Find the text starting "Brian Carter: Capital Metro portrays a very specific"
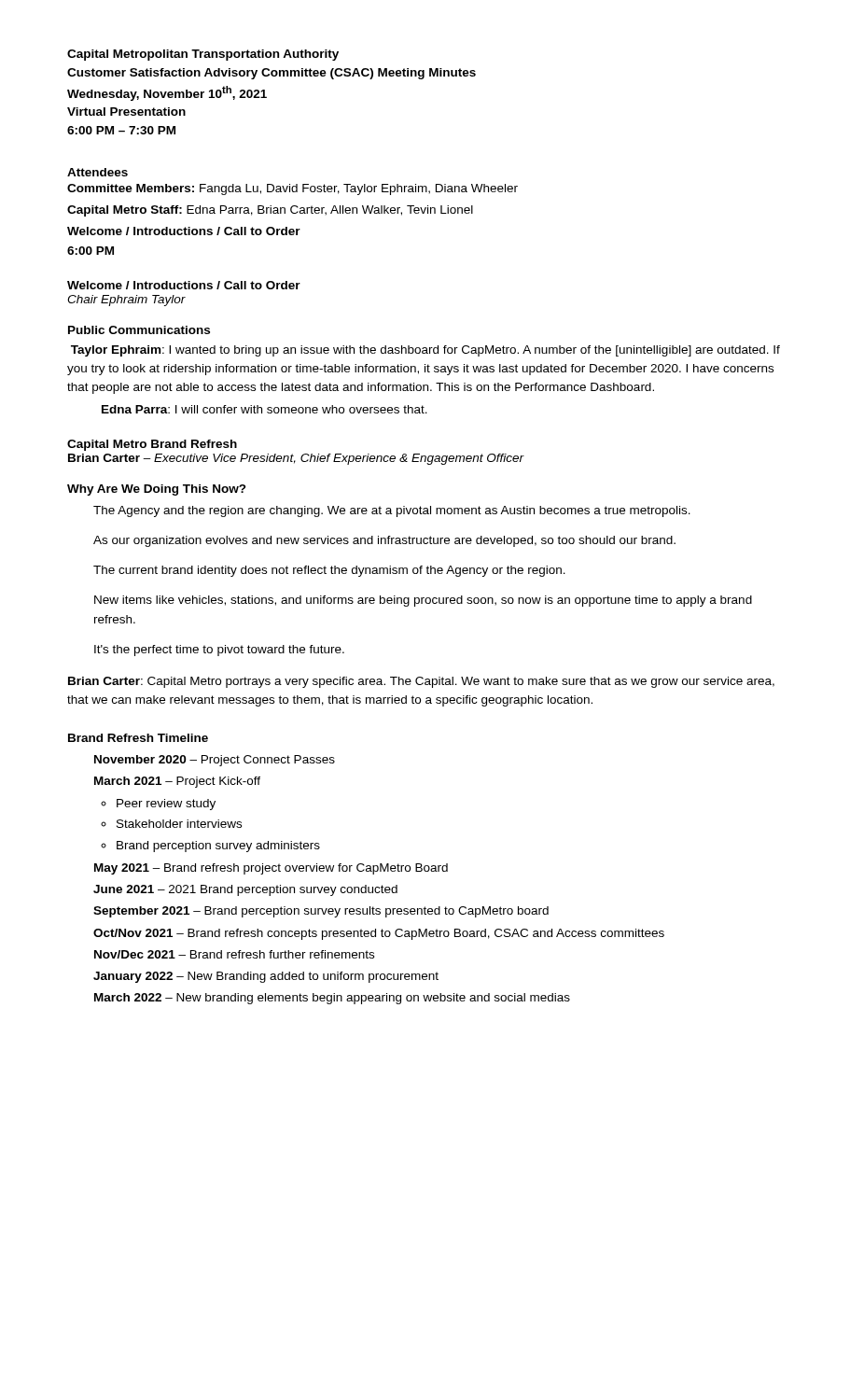The height and width of the screenshot is (1400, 850). 421,690
